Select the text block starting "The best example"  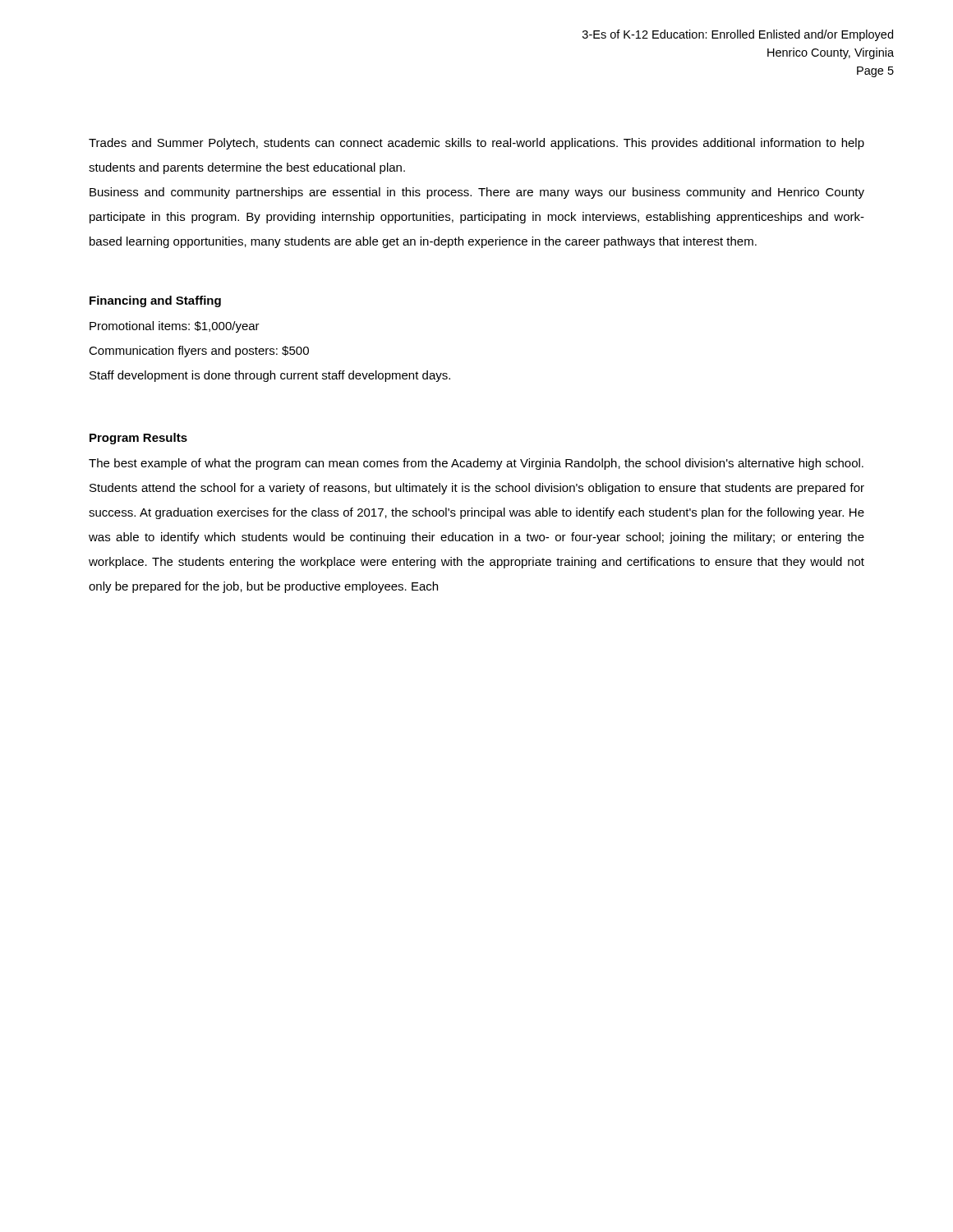click(x=476, y=525)
